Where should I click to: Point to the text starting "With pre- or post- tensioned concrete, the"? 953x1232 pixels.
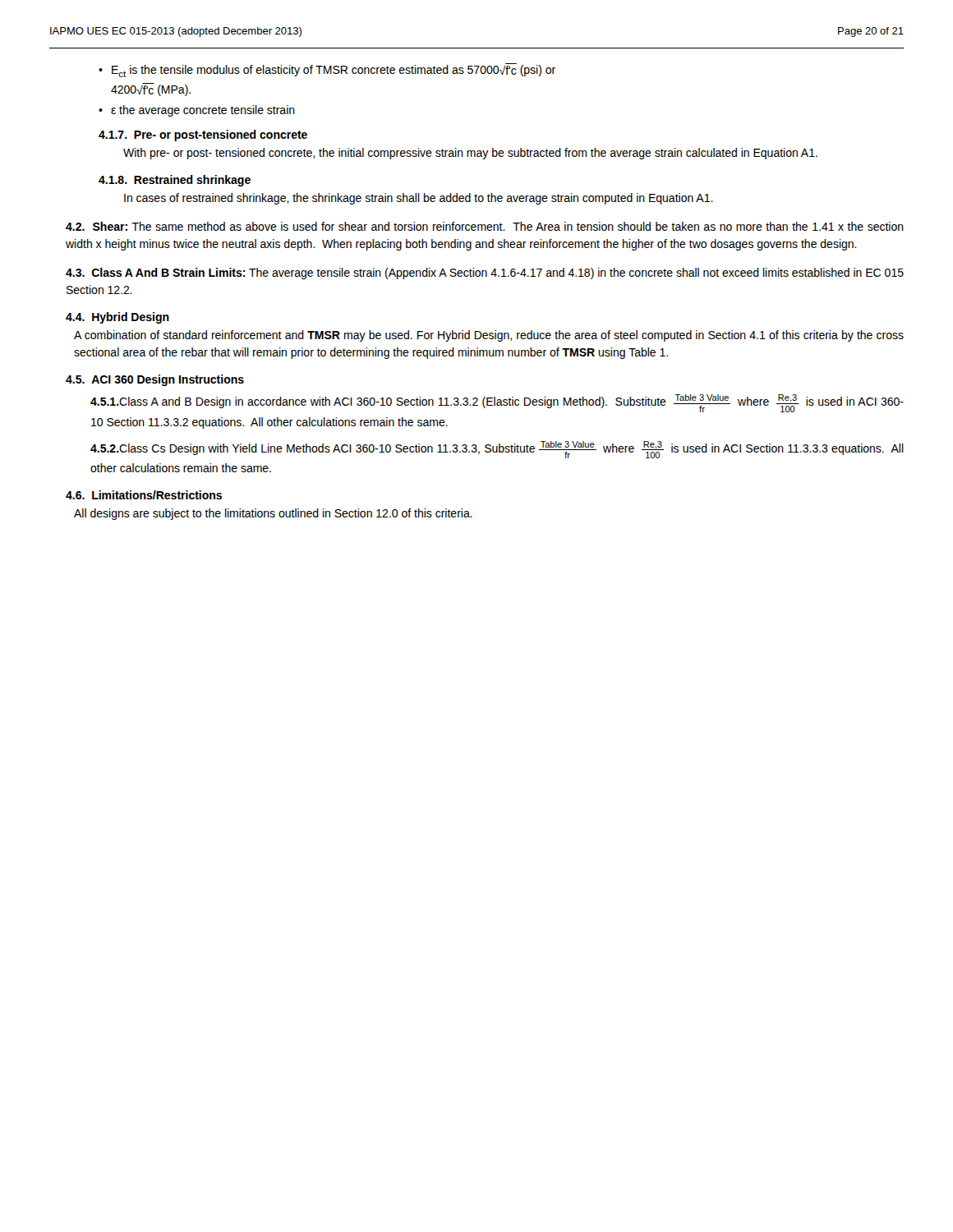click(471, 153)
